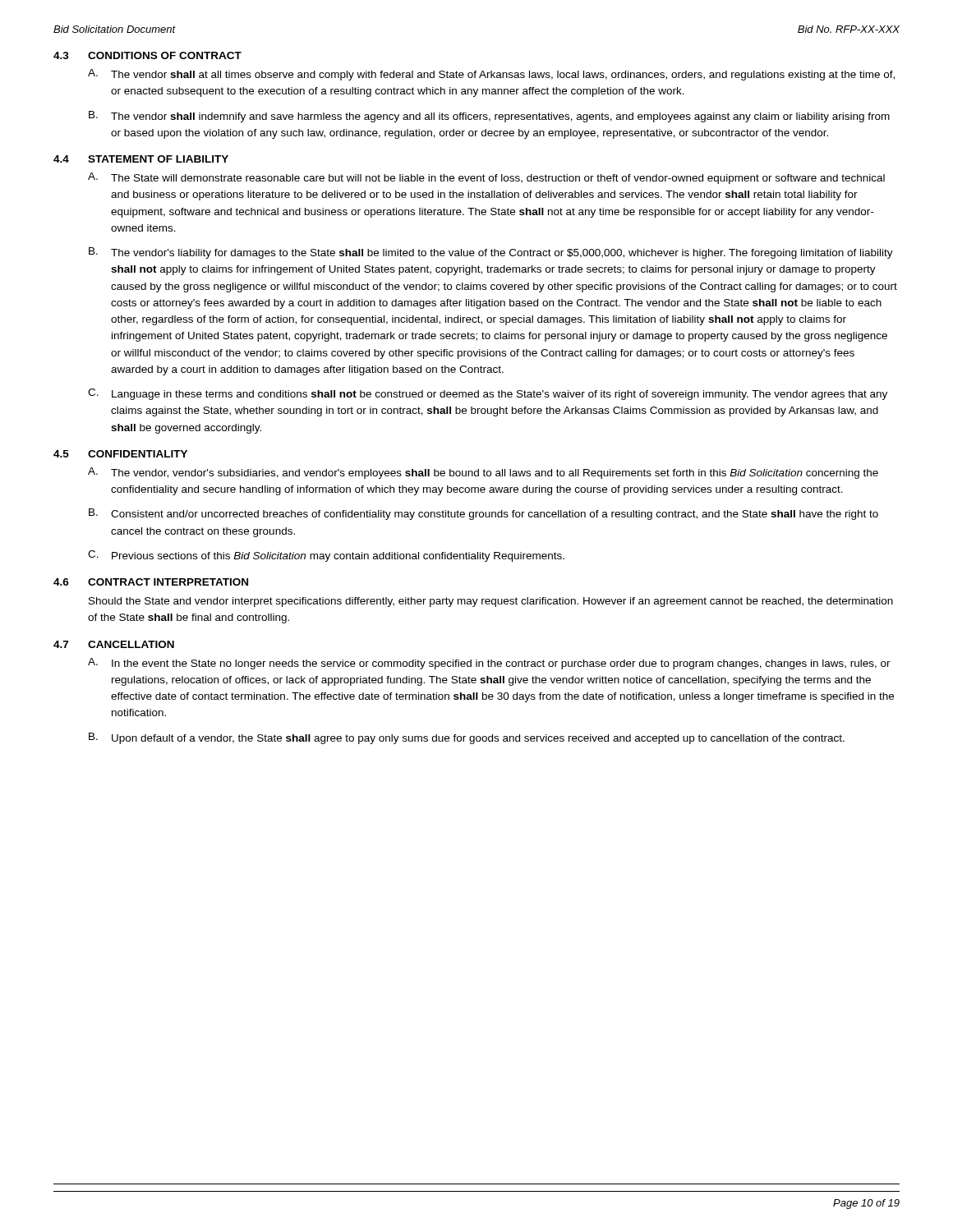
Task: Locate the block of text that opens with "C. Previous sections"
Action: [494, 556]
